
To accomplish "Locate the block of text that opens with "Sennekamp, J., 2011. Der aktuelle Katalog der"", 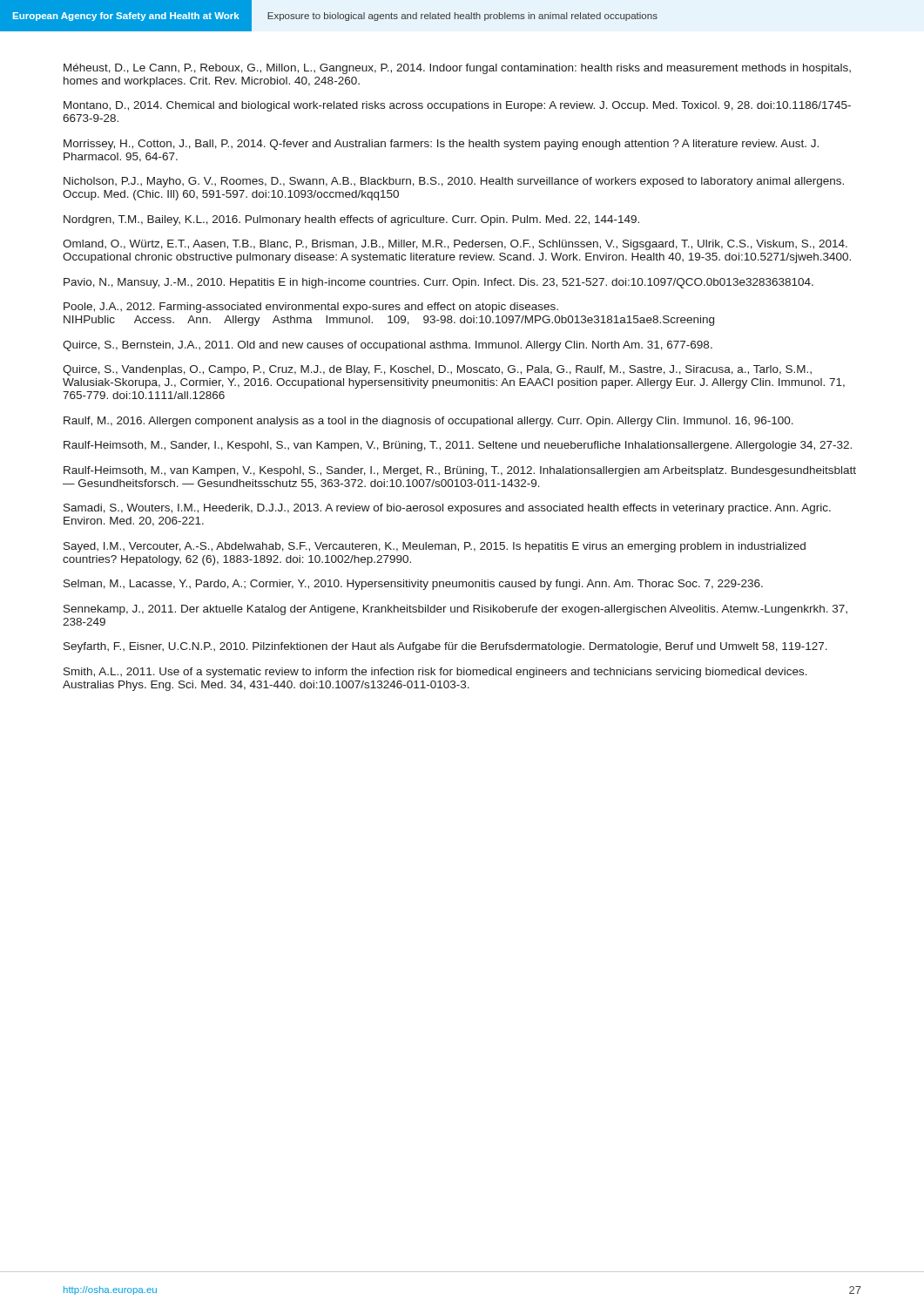I will [x=462, y=615].
